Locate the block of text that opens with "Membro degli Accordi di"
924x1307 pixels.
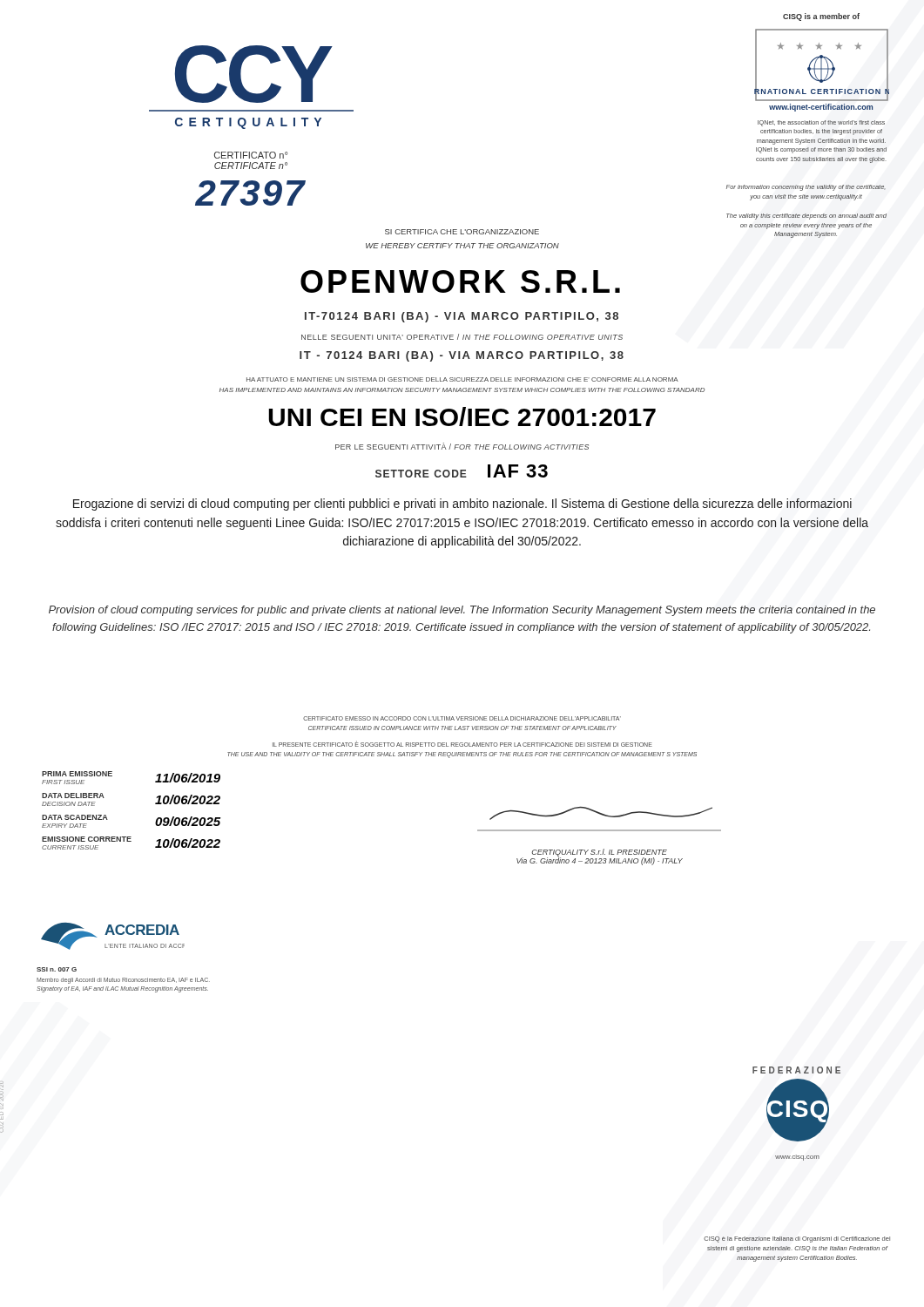(123, 984)
